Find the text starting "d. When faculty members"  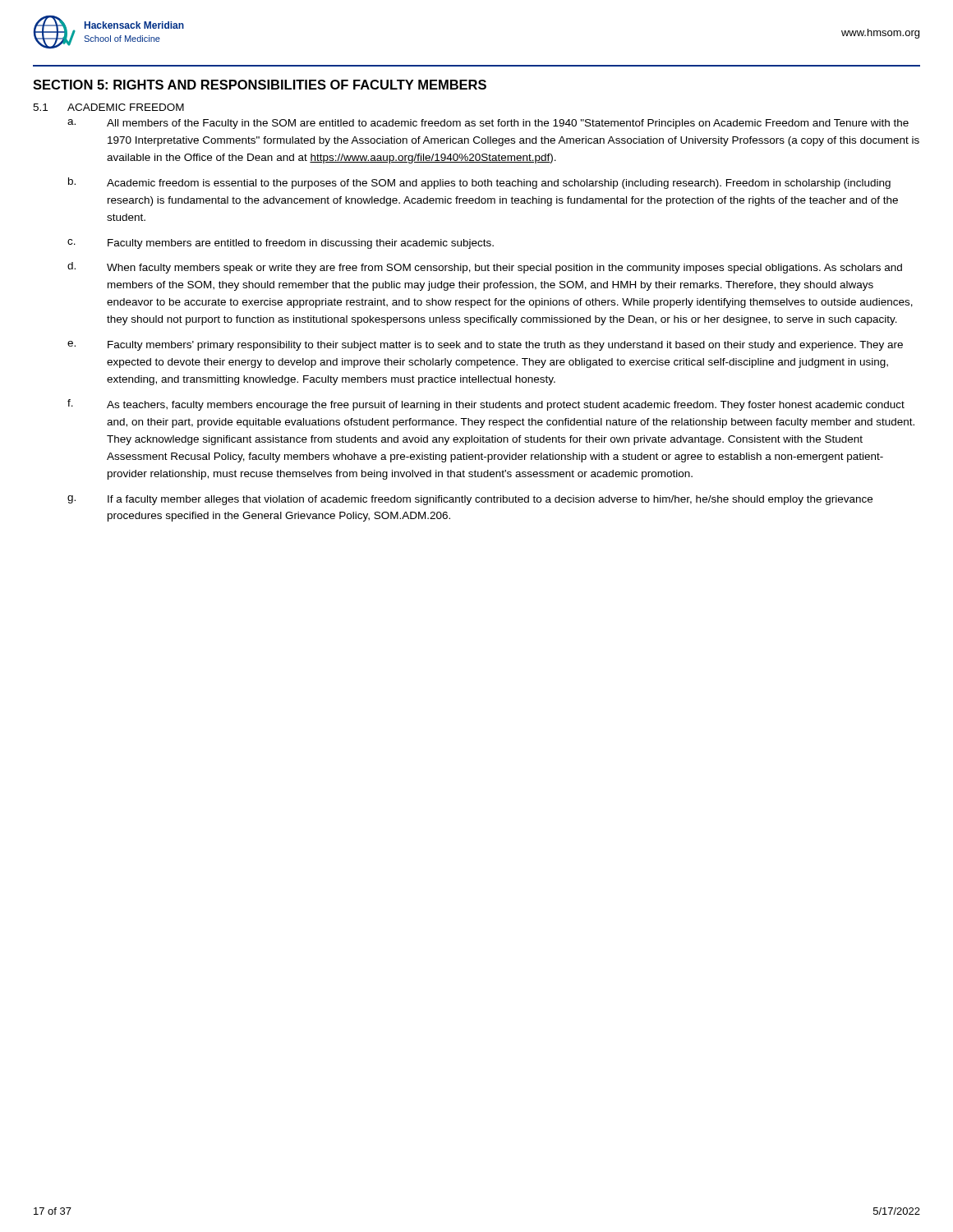point(494,294)
